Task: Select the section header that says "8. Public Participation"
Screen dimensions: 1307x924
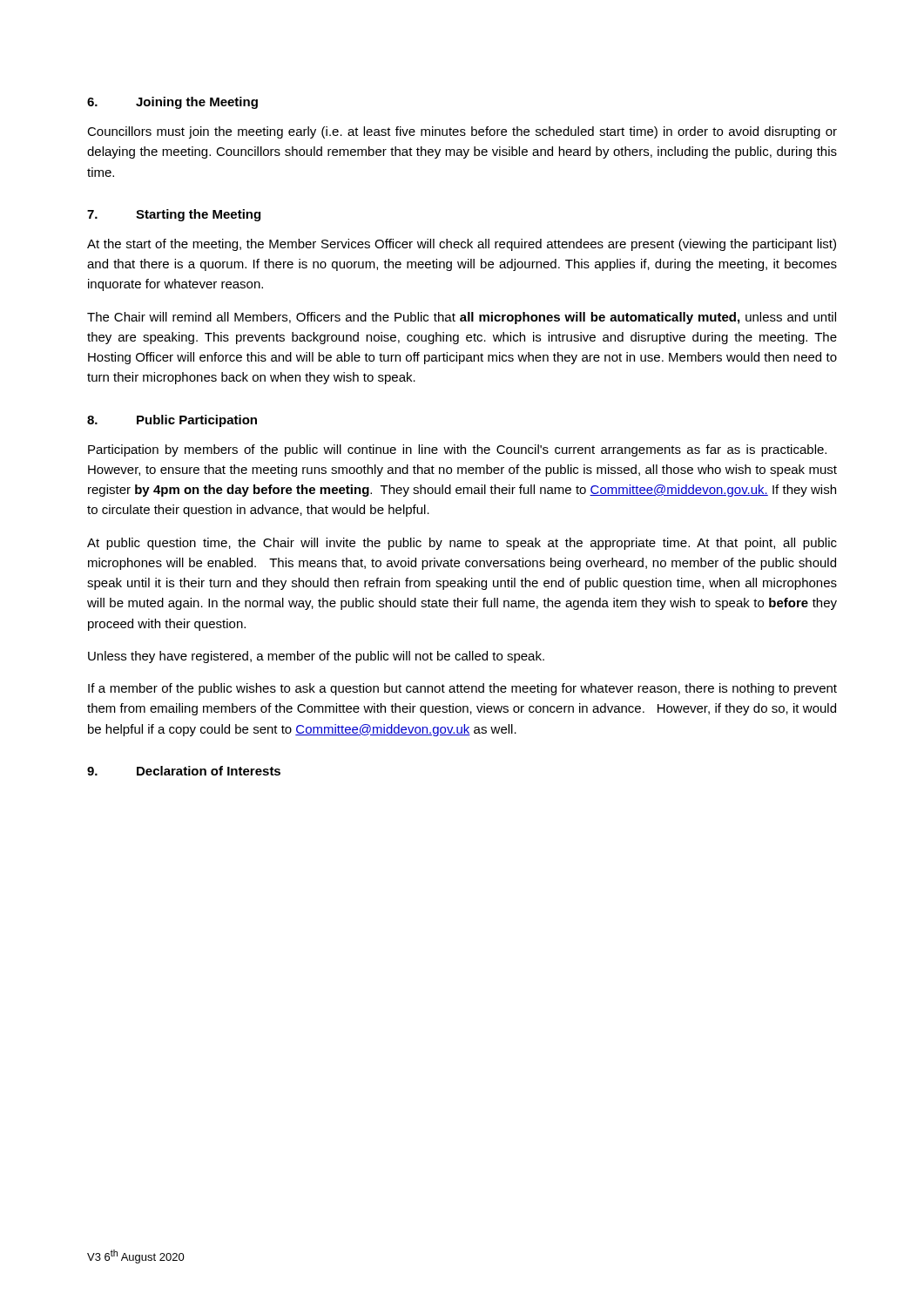Action: pyautogui.click(x=172, y=419)
